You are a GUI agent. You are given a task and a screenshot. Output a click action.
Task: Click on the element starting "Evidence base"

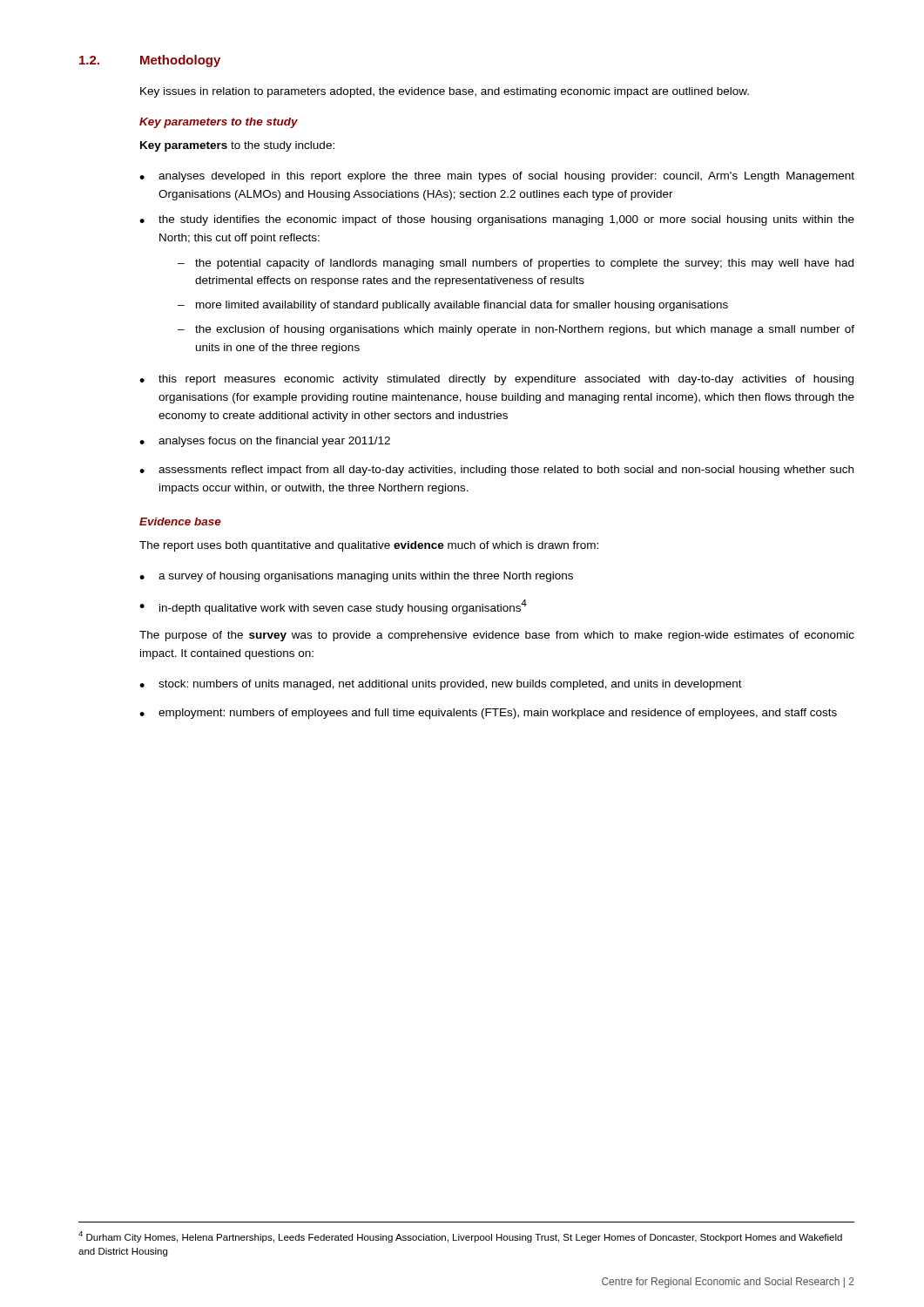point(180,521)
